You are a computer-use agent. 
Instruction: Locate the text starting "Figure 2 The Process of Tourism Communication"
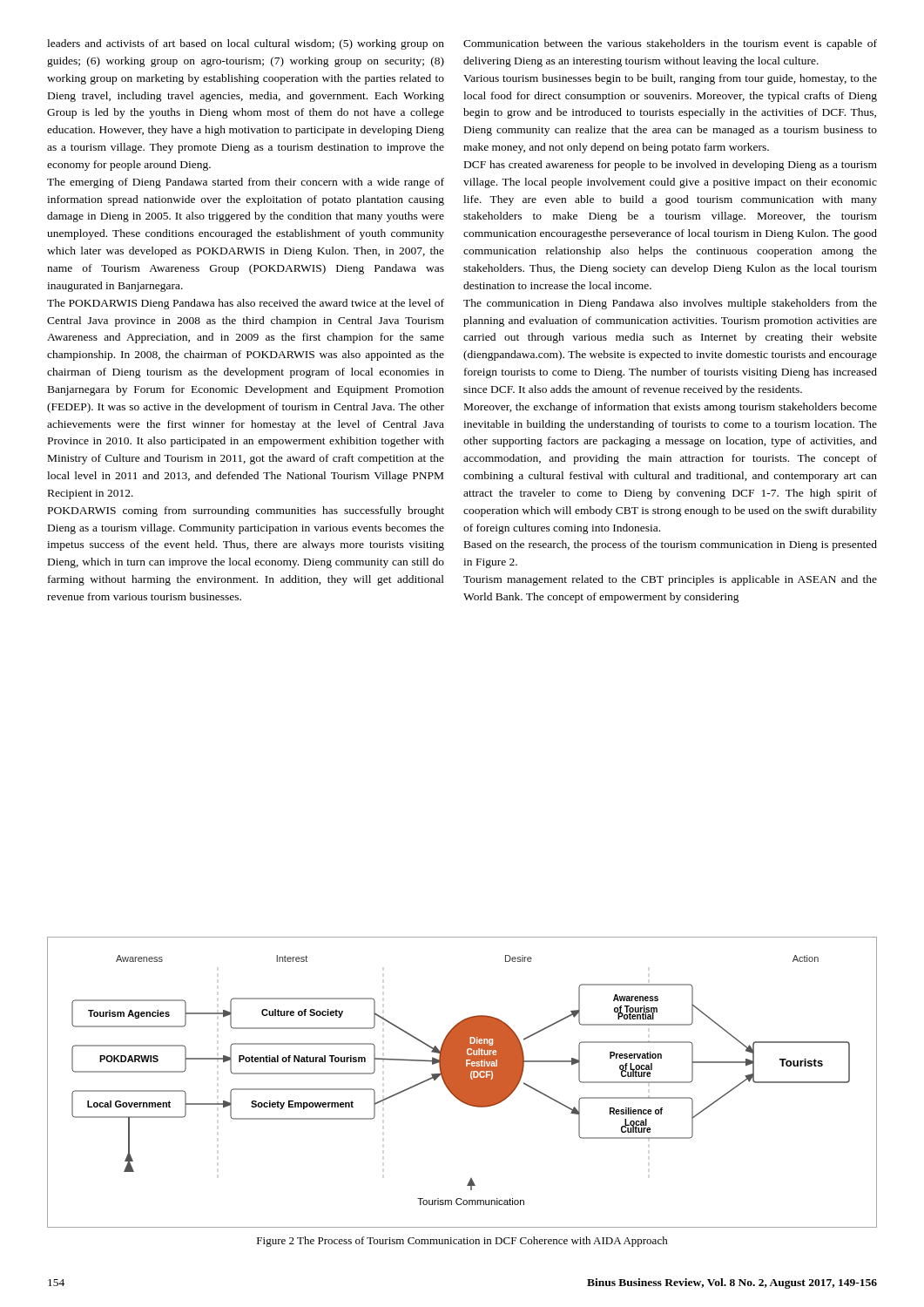pos(462,1240)
